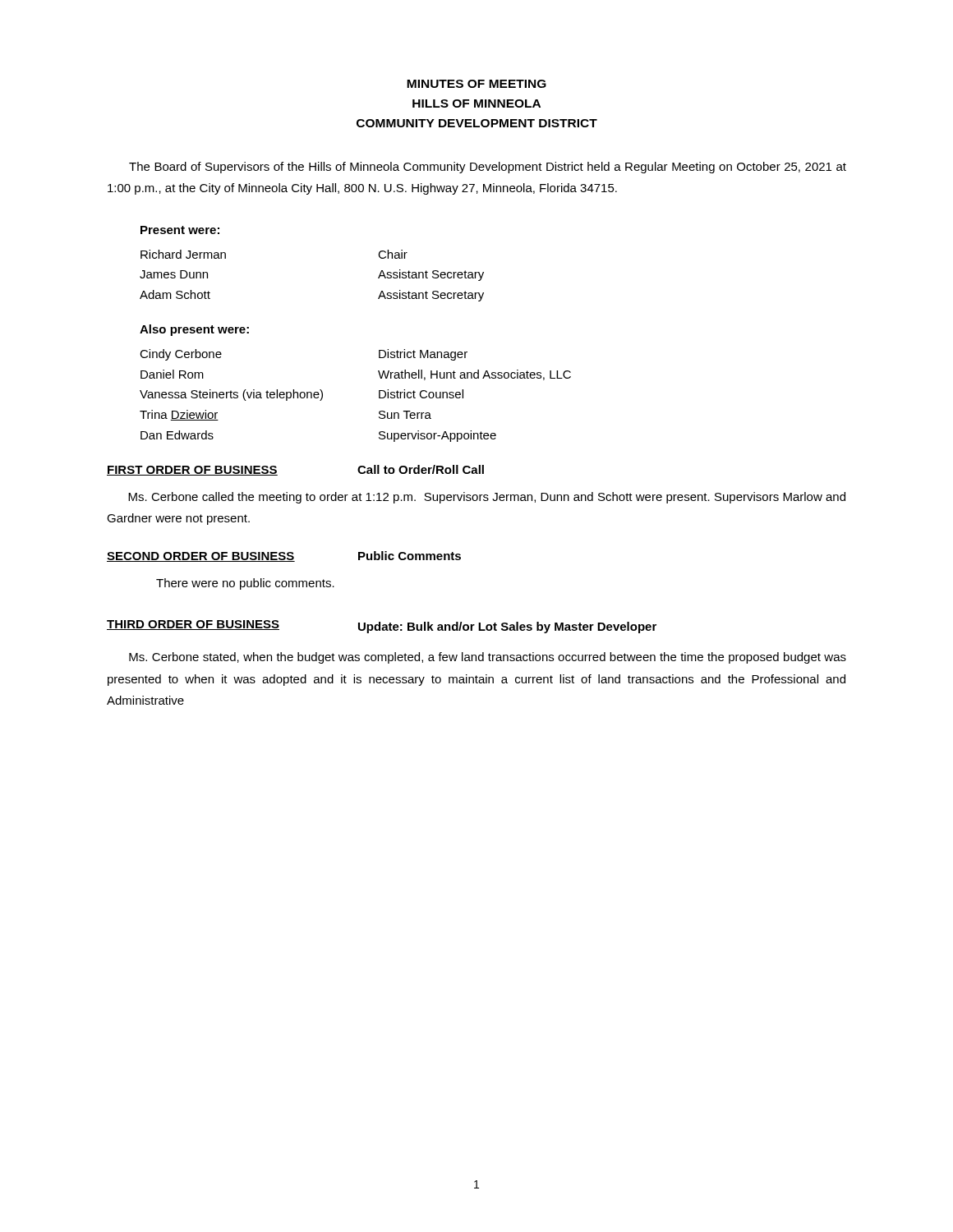Navigate to the block starting "Update: Bulk and/or Lot"
The height and width of the screenshot is (1232, 953).
click(x=507, y=627)
